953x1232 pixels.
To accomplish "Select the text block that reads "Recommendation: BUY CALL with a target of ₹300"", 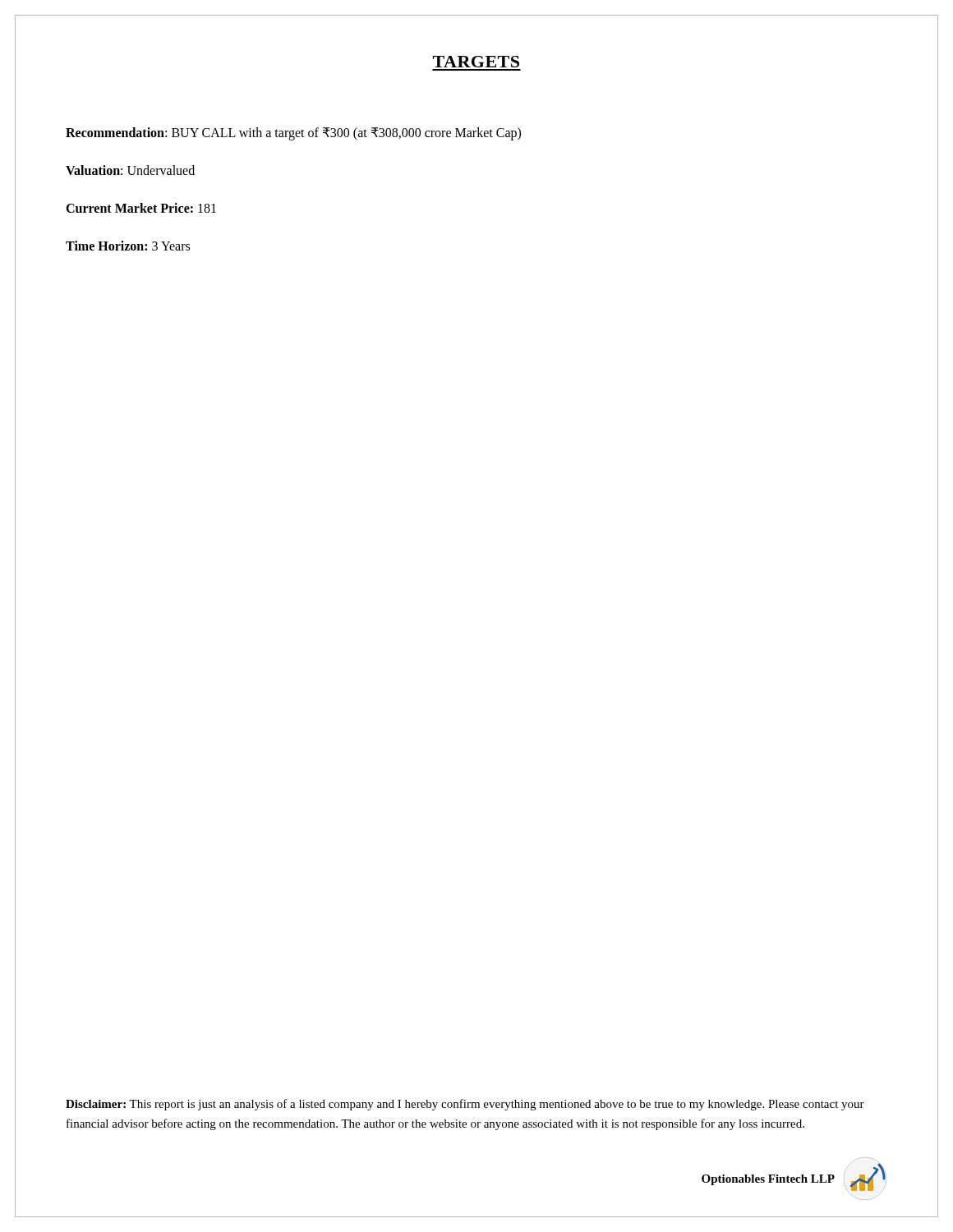I will pyautogui.click(x=294, y=133).
